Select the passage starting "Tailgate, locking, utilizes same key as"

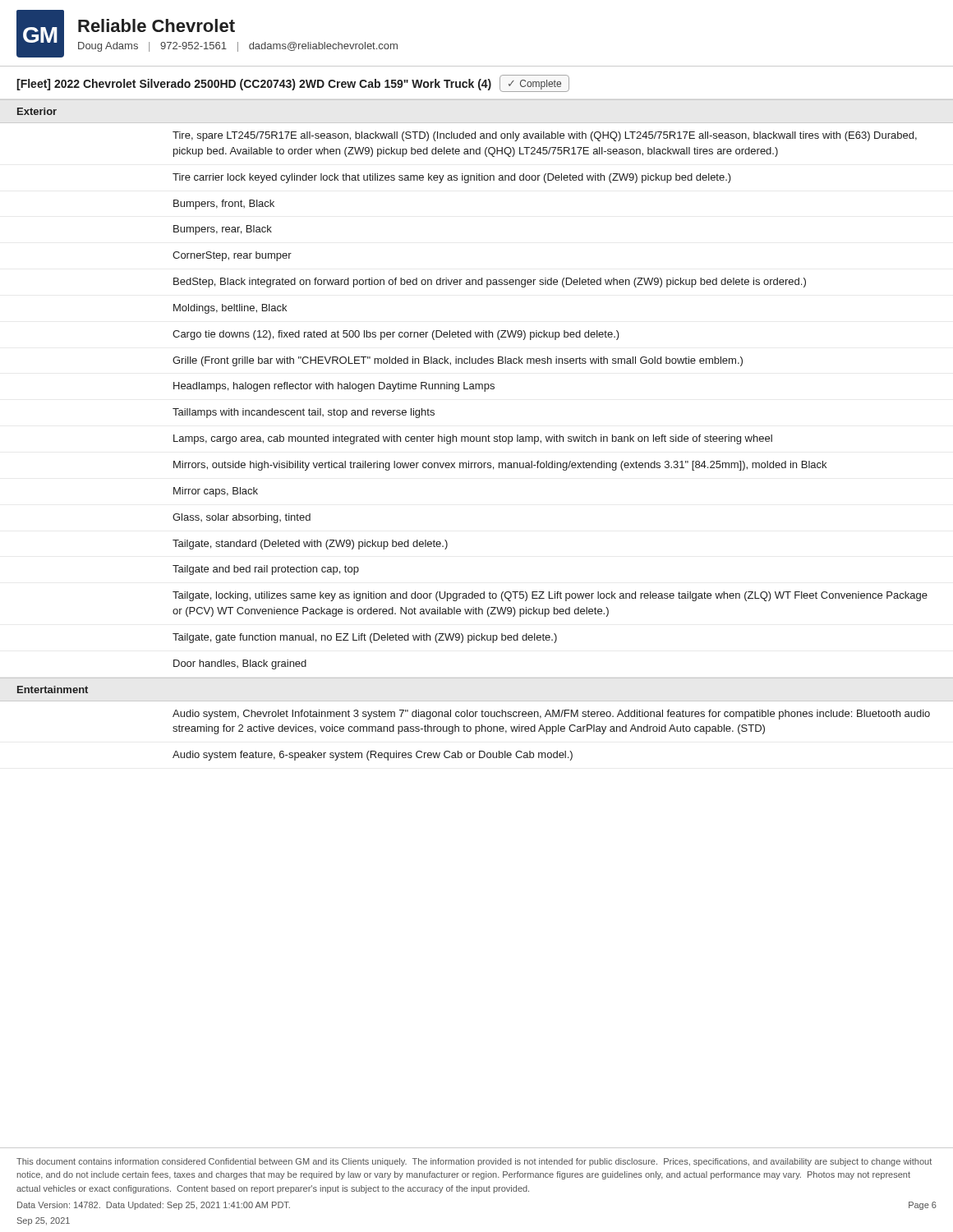476,604
